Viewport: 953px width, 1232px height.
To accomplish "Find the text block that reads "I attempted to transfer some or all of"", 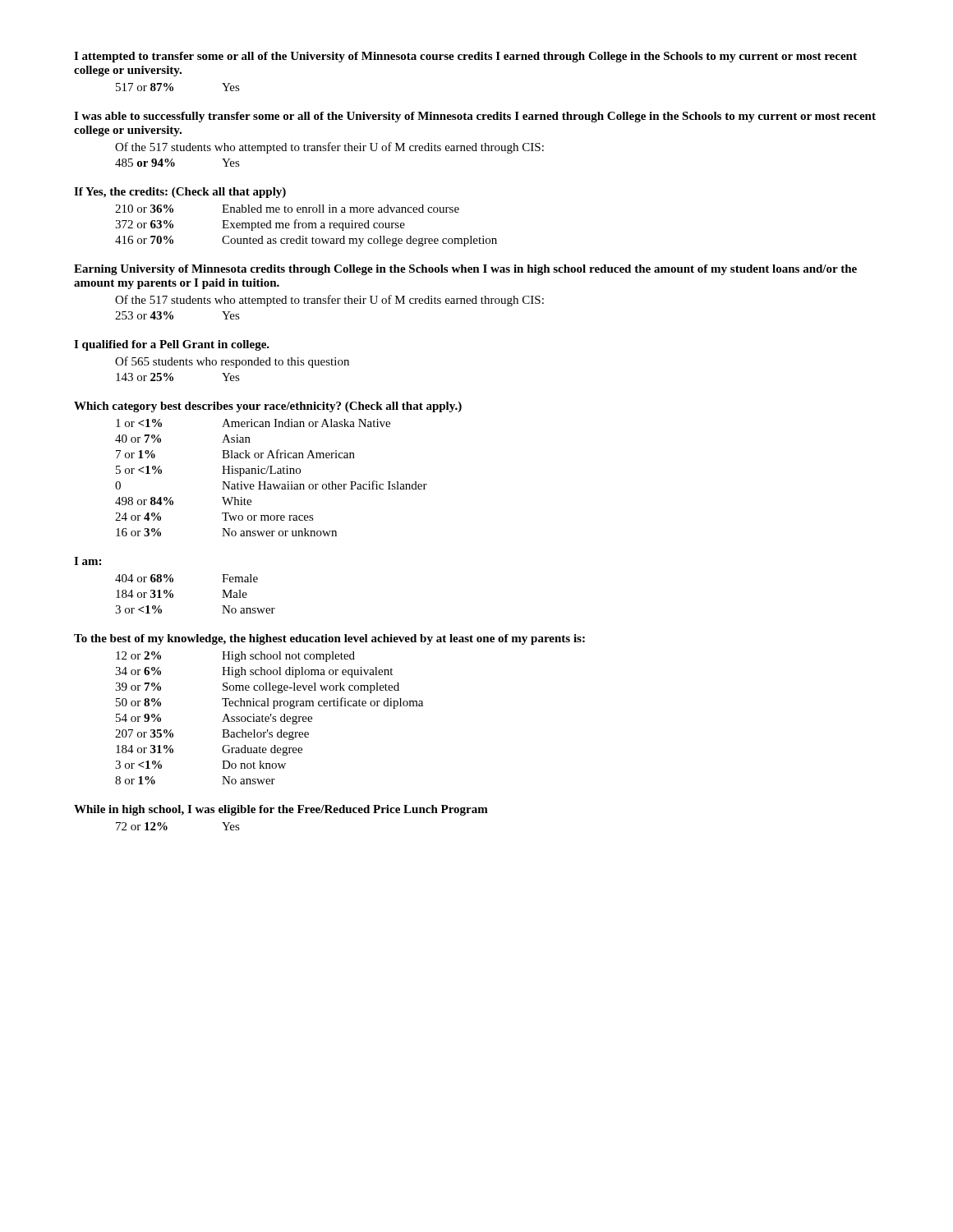I will point(465,57).
